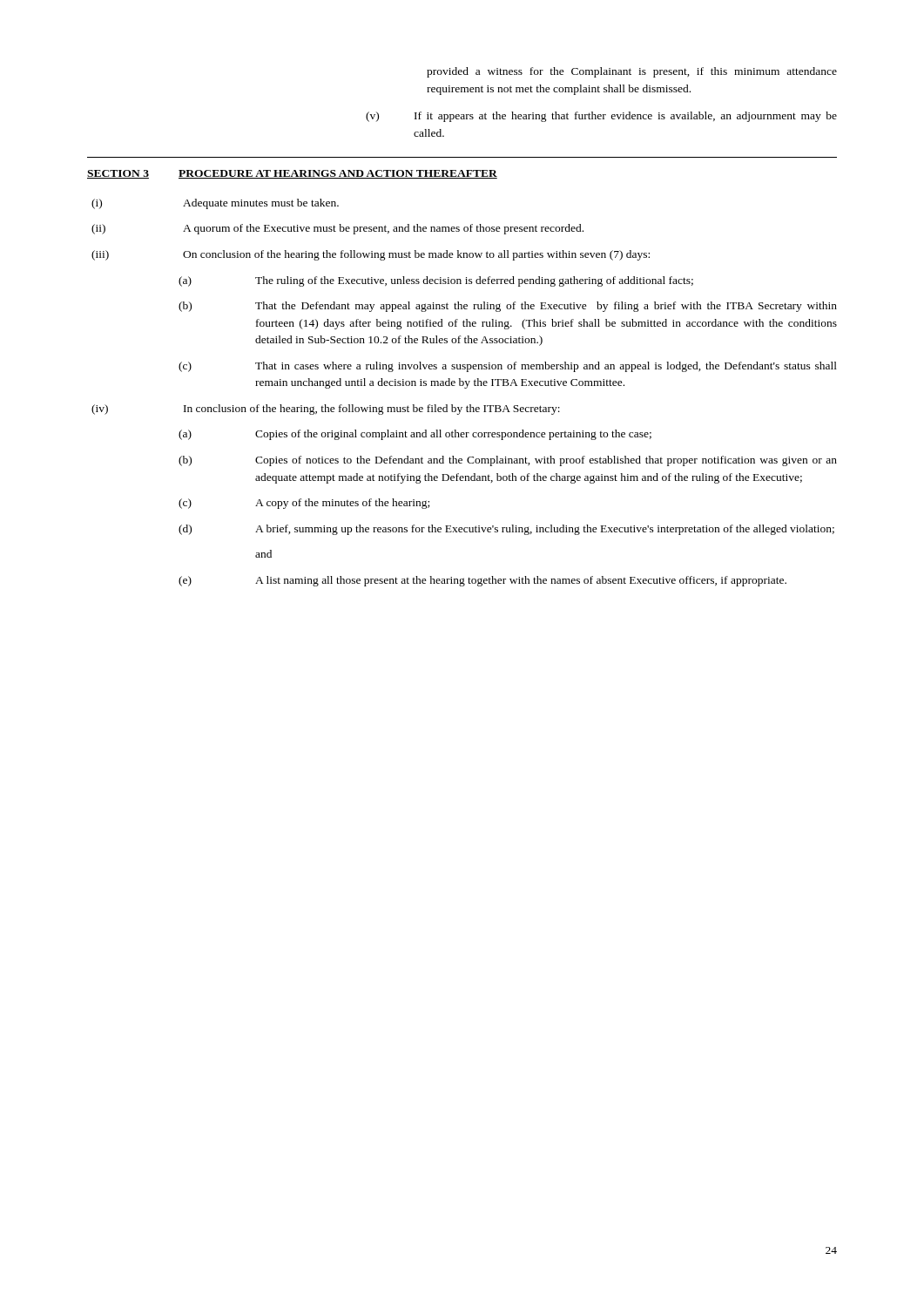This screenshot has width=924, height=1307.
Task: Select the text block starting "(a) The ruling of"
Action: 508,280
